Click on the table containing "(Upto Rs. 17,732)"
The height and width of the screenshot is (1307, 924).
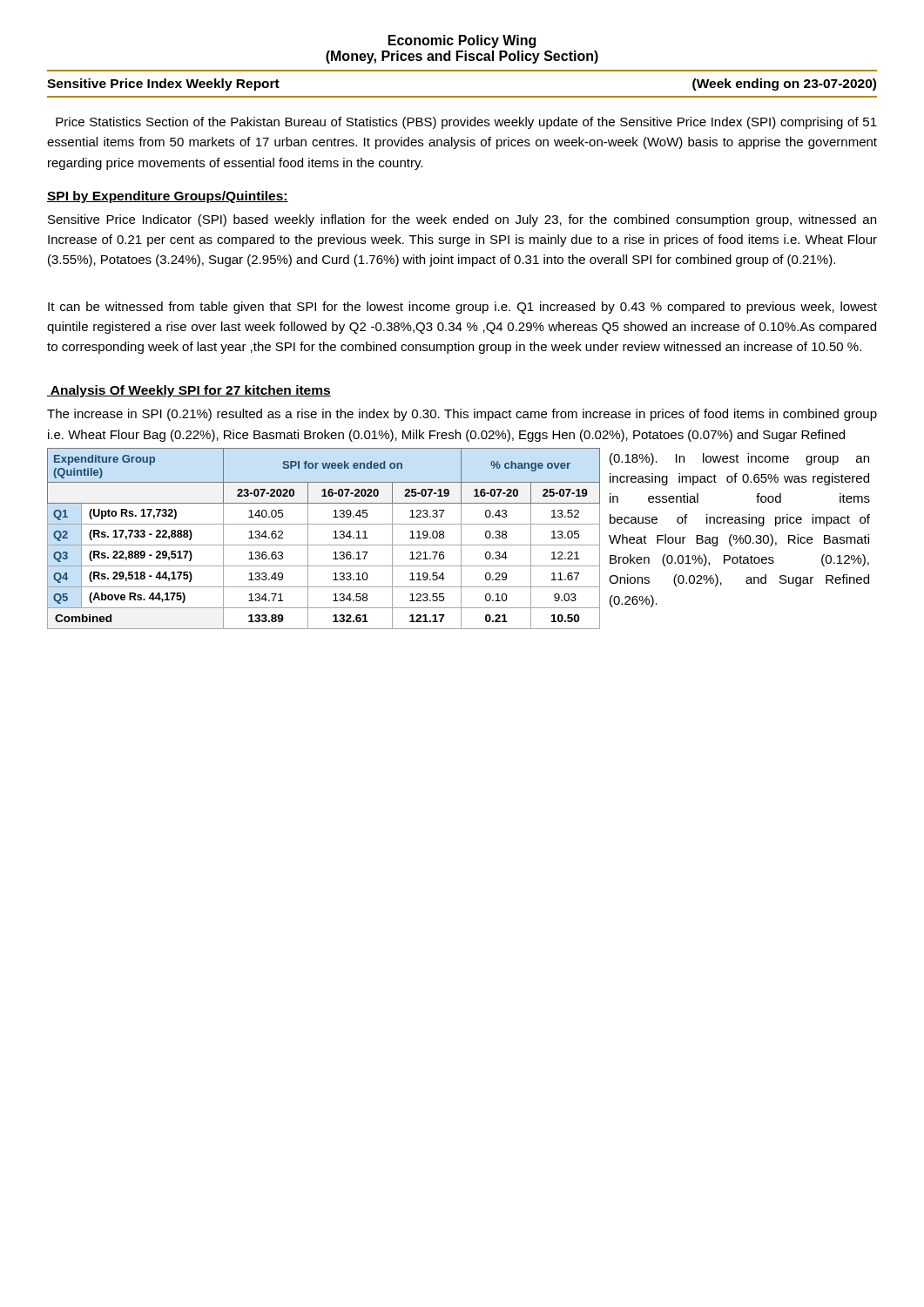[x=324, y=538]
